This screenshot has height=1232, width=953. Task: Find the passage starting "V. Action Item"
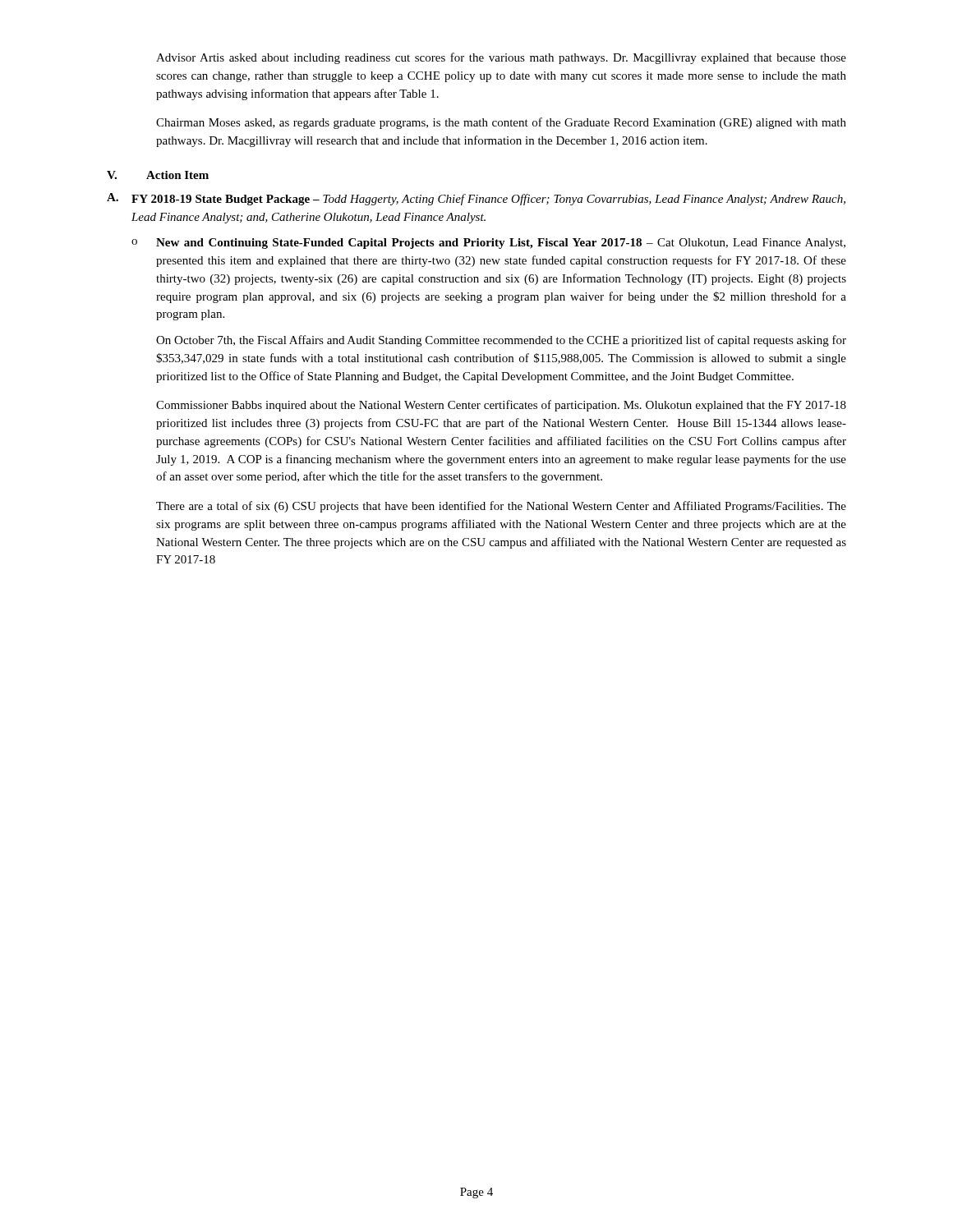point(158,175)
